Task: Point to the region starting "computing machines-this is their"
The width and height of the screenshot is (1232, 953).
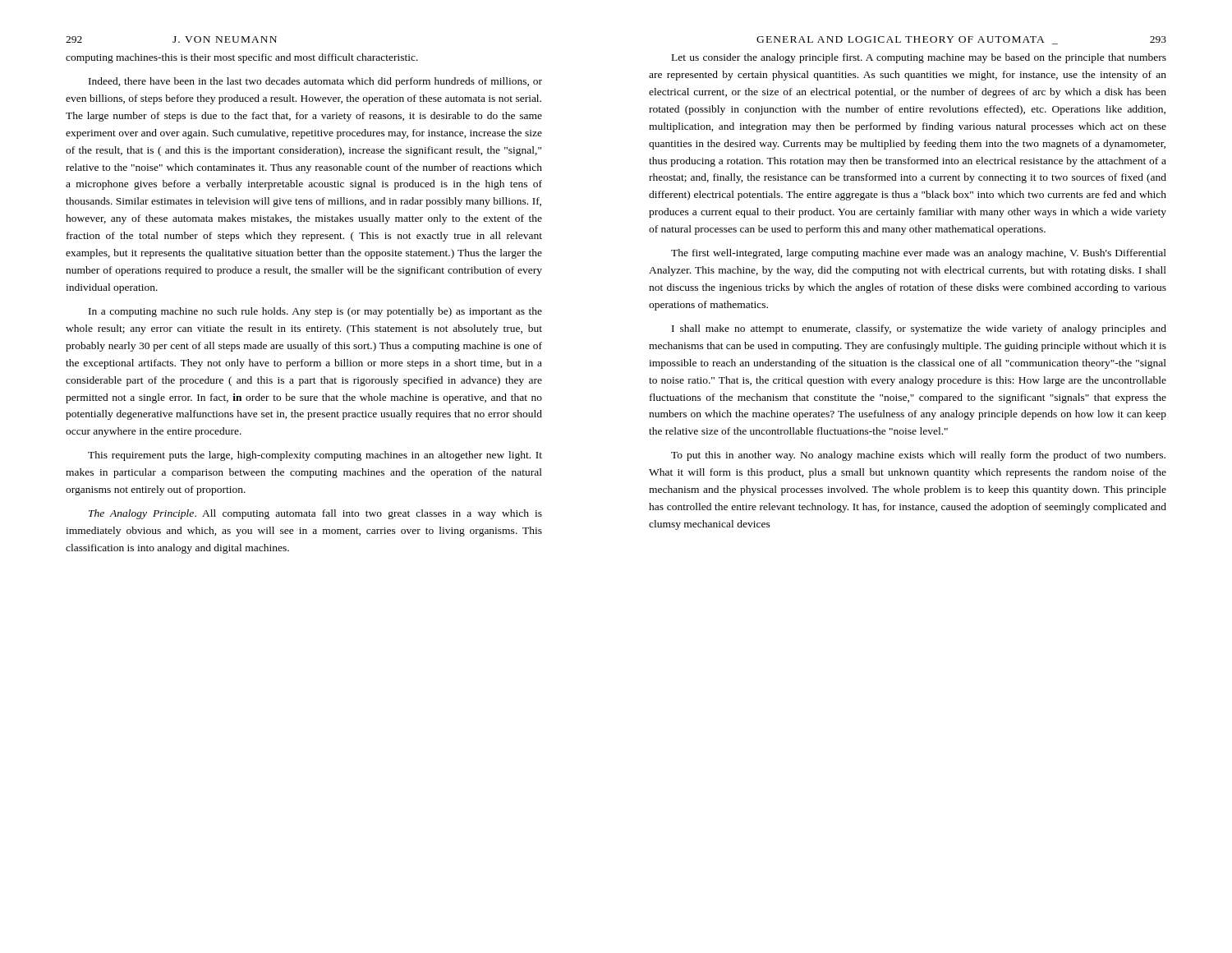Action: [304, 303]
